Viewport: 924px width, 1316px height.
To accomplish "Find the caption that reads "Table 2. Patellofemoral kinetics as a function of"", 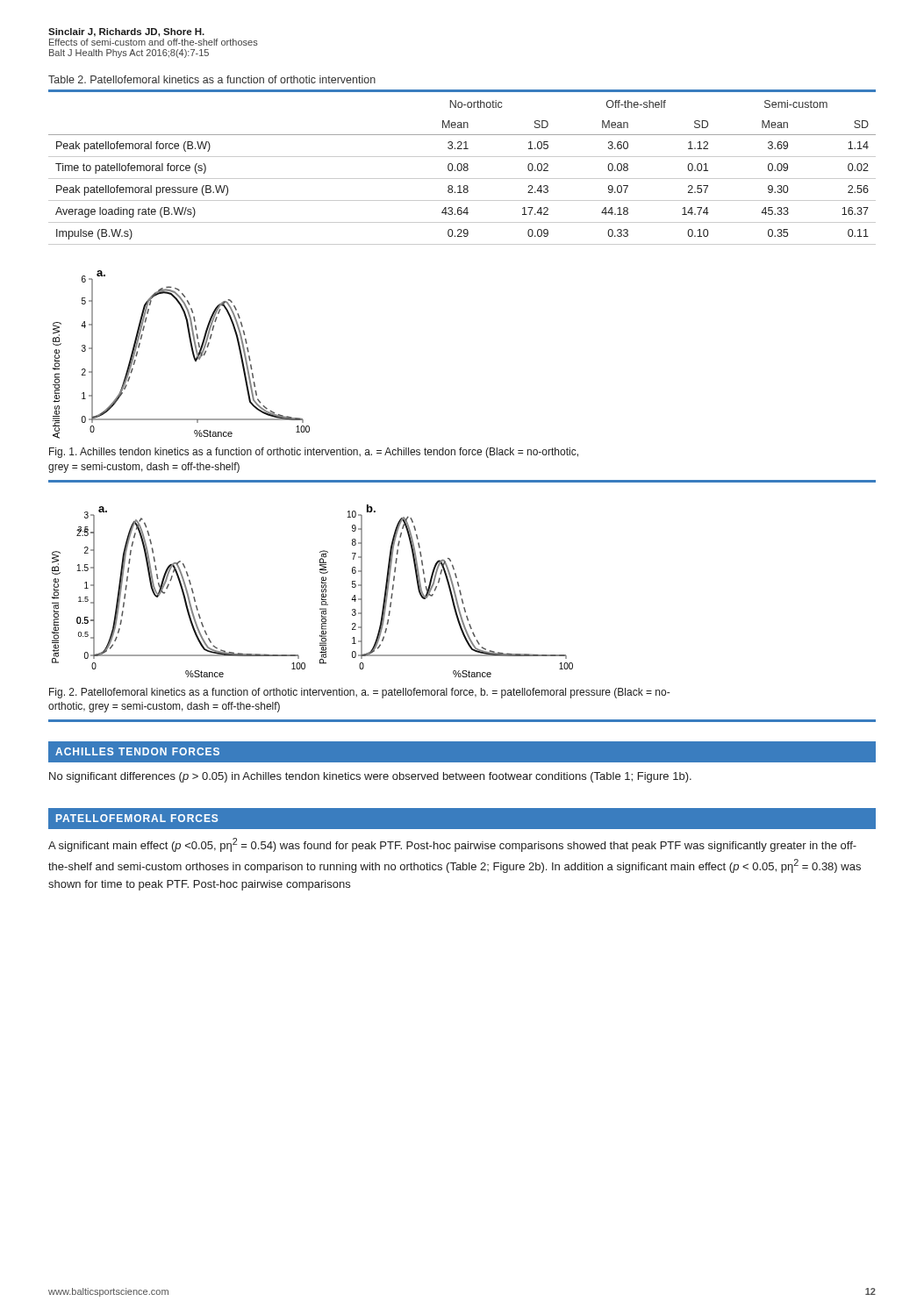I will (212, 80).
